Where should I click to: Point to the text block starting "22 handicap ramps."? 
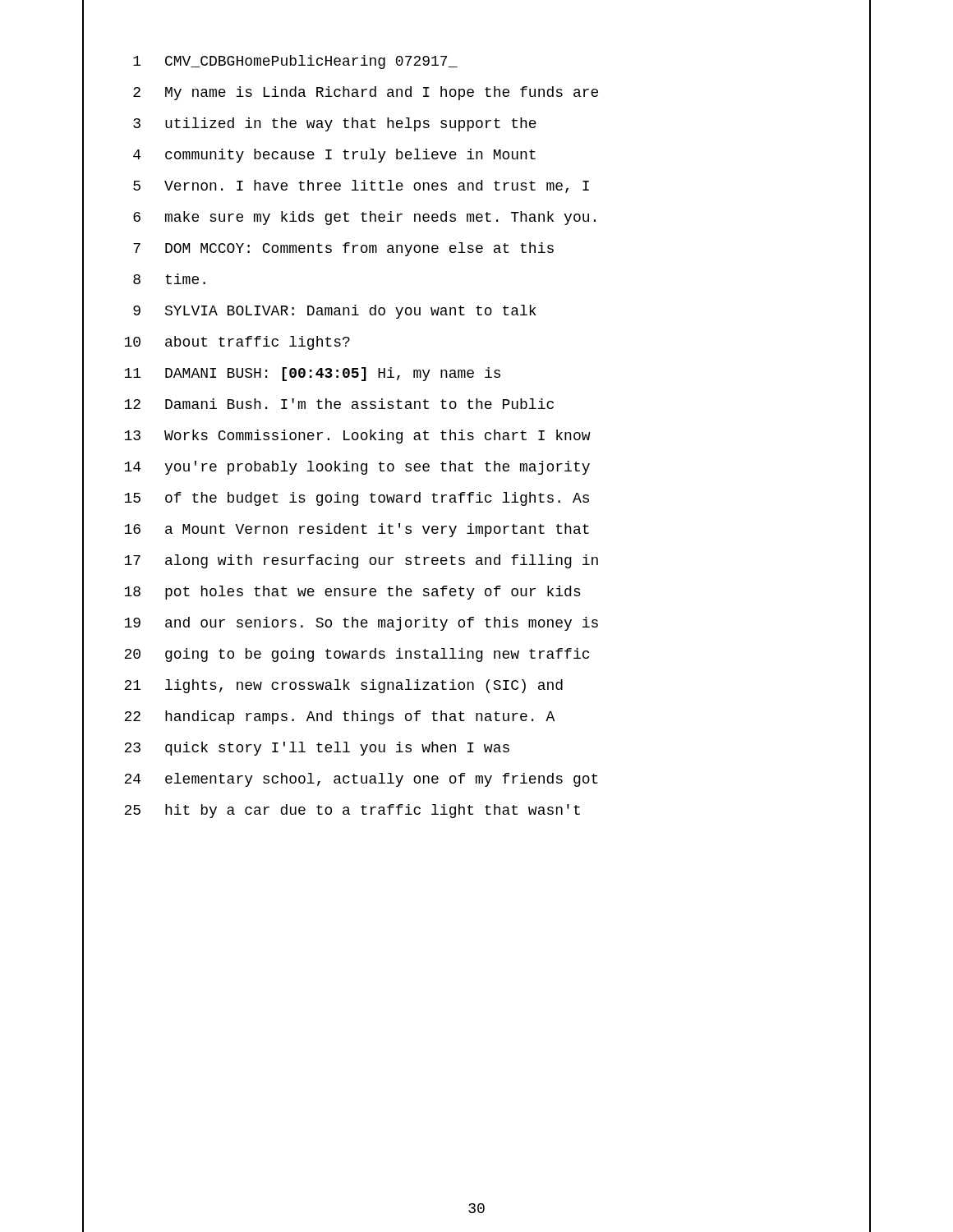pos(476,717)
